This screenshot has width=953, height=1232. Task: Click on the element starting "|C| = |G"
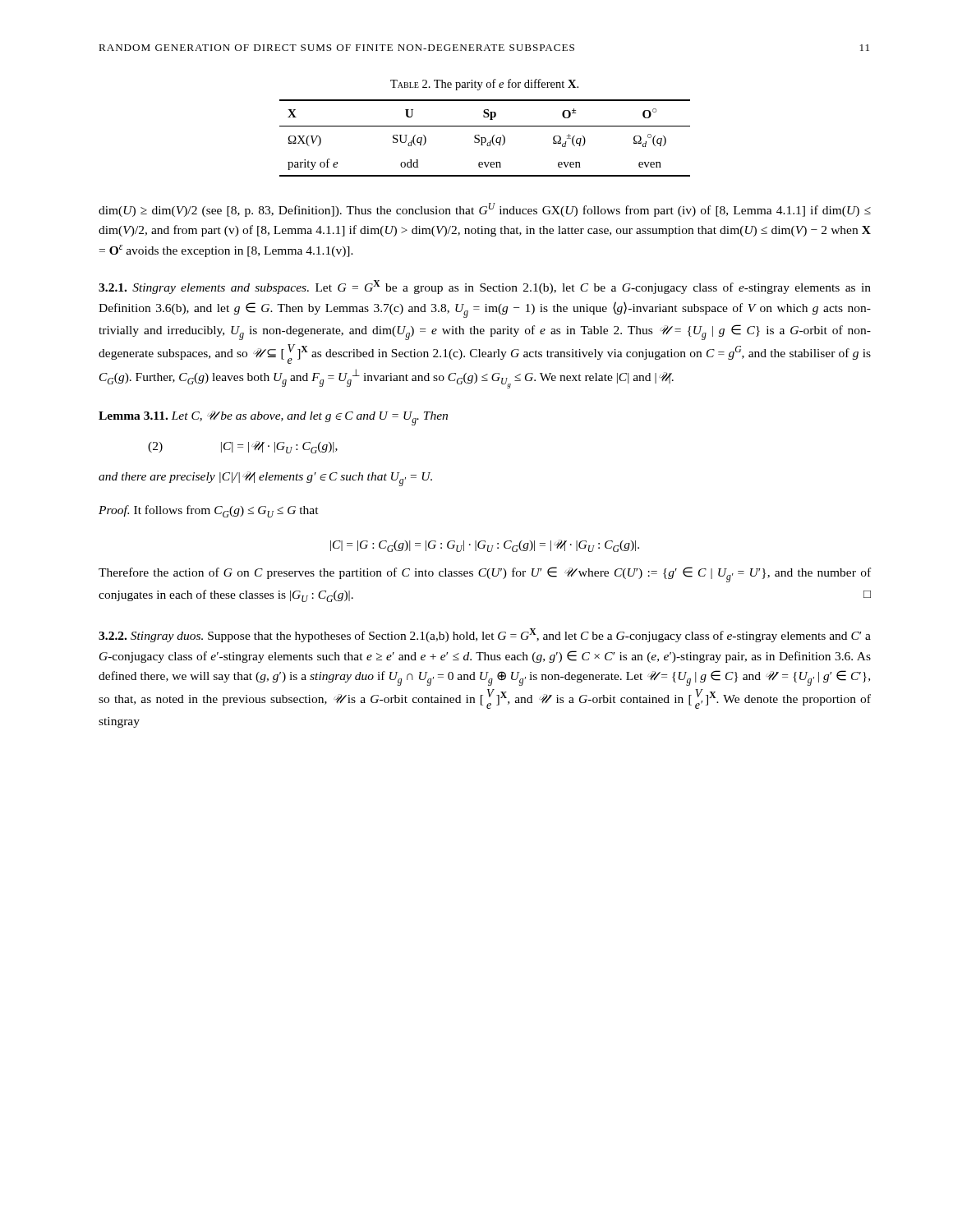485,546
